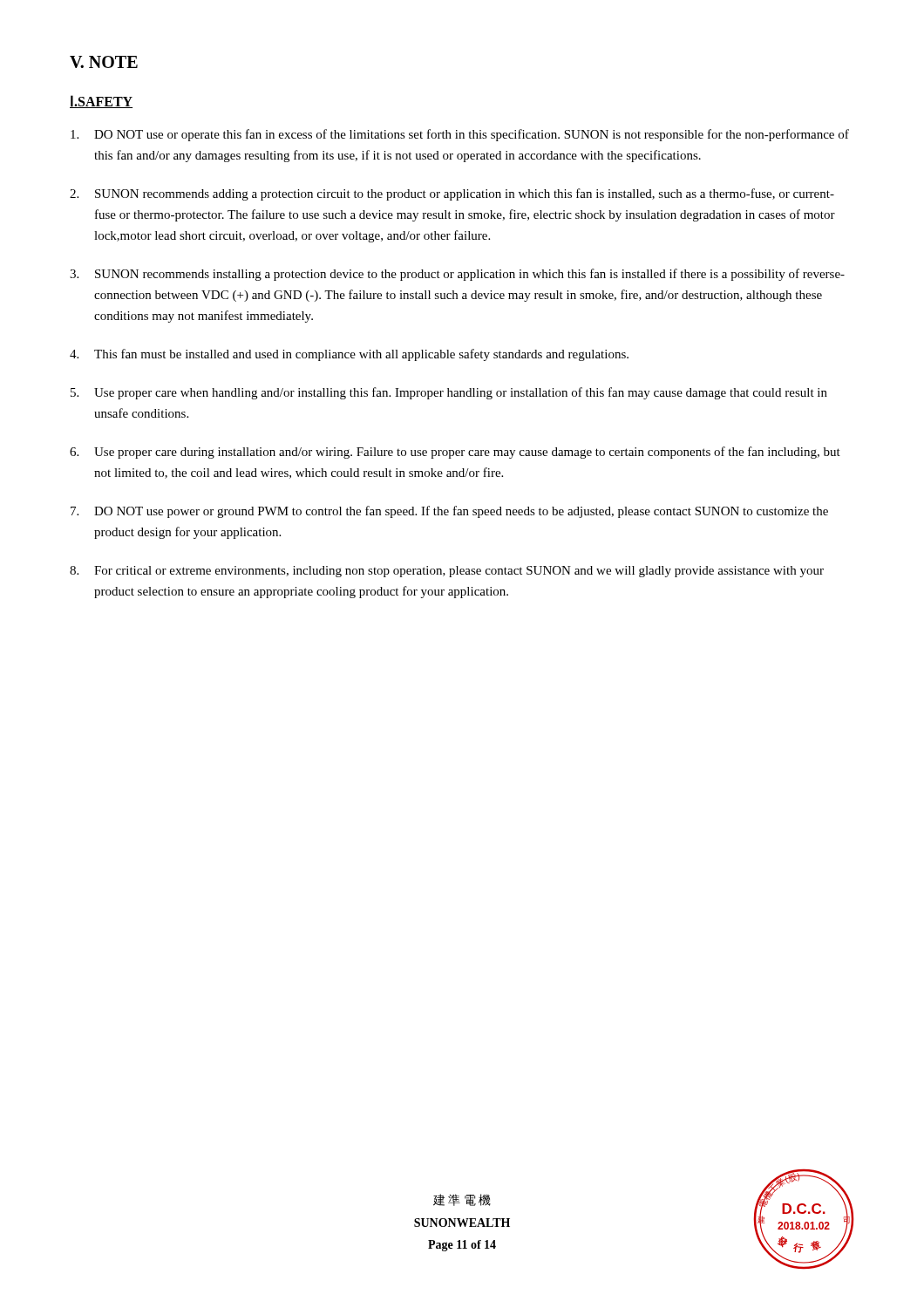Point to the block beginning "2. SUNON recommends adding"
Viewport: 924px width, 1308px height.
462,215
